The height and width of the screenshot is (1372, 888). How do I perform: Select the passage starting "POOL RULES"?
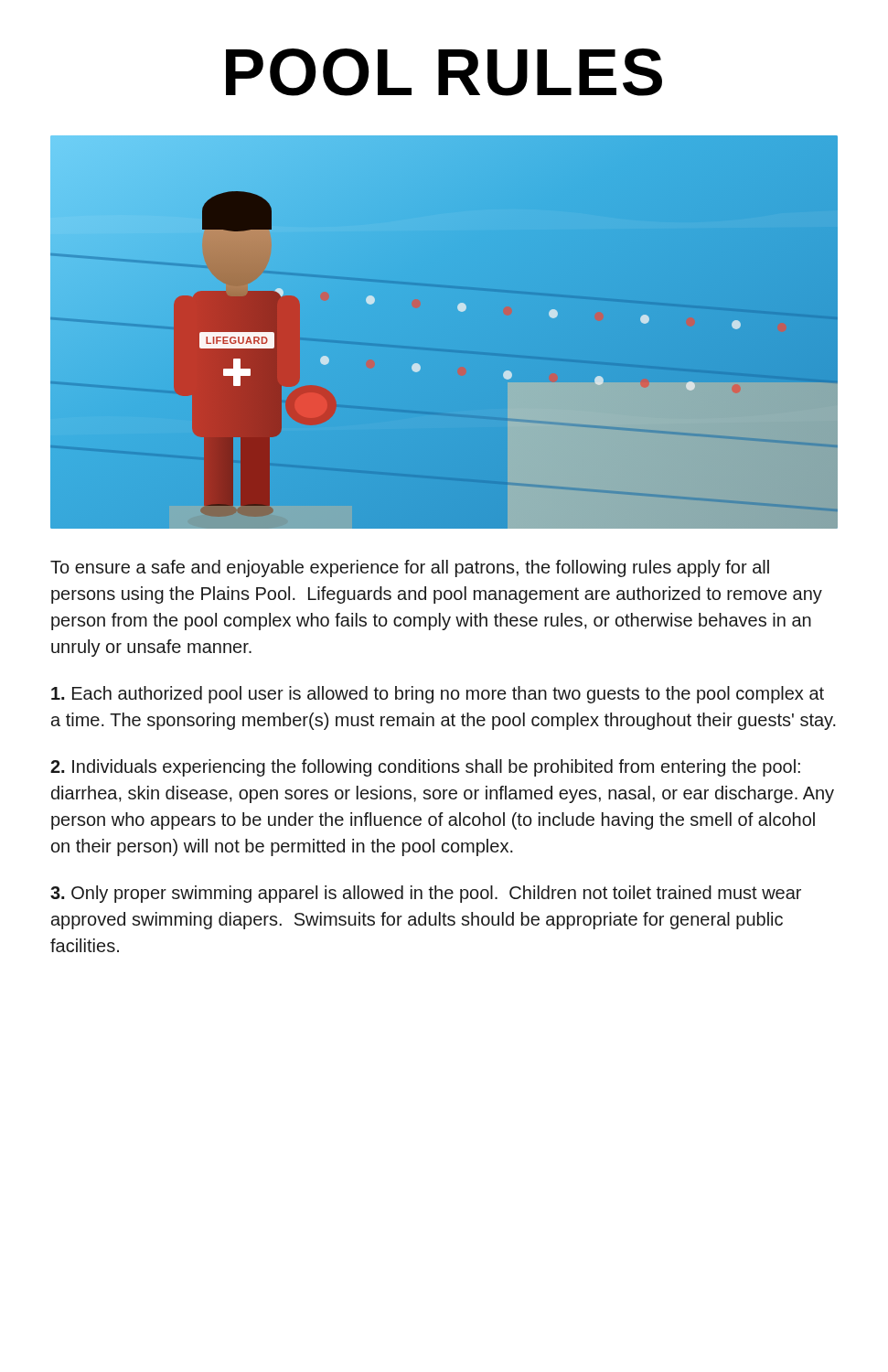(444, 72)
